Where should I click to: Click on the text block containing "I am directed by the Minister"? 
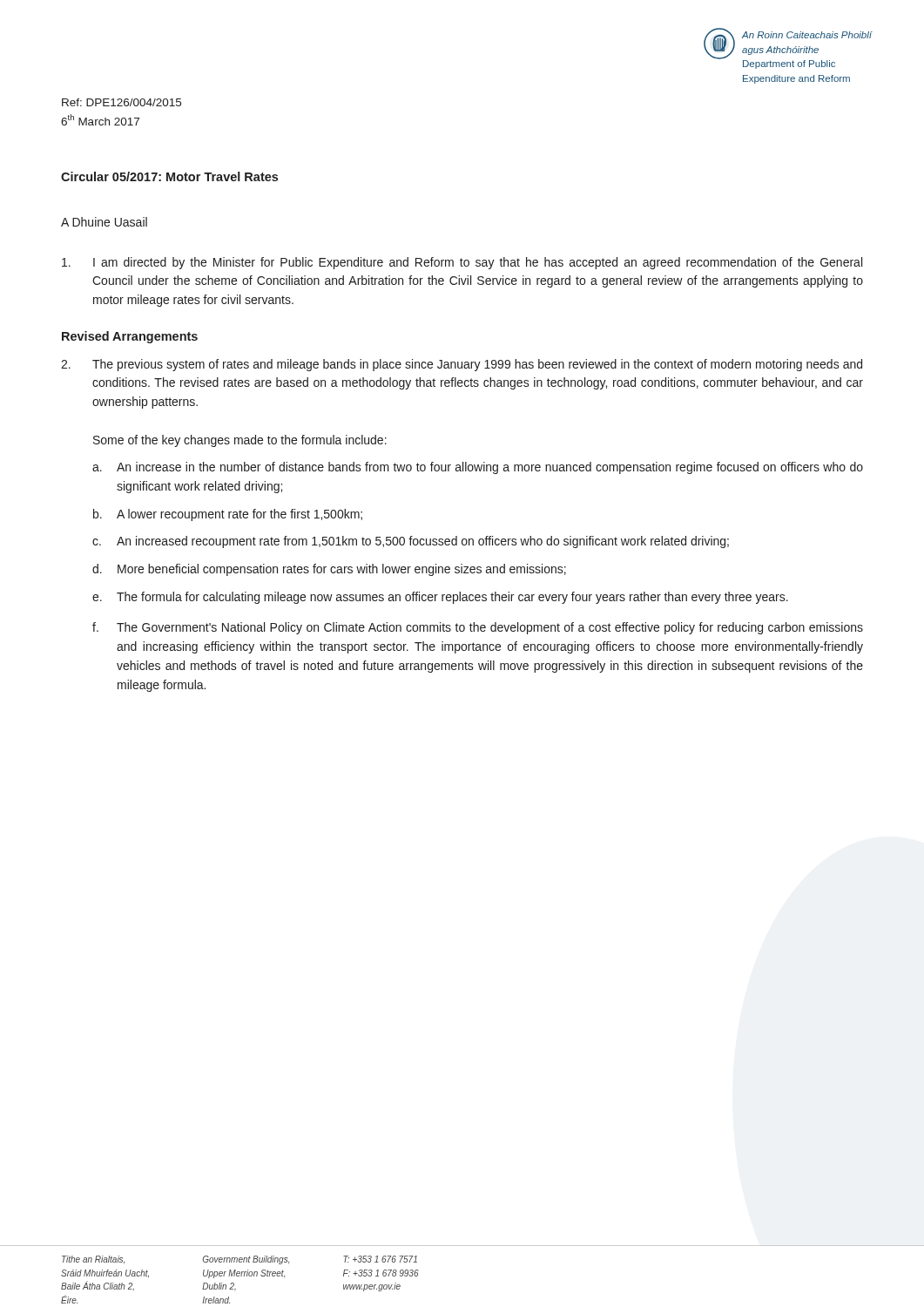(x=462, y=281)
